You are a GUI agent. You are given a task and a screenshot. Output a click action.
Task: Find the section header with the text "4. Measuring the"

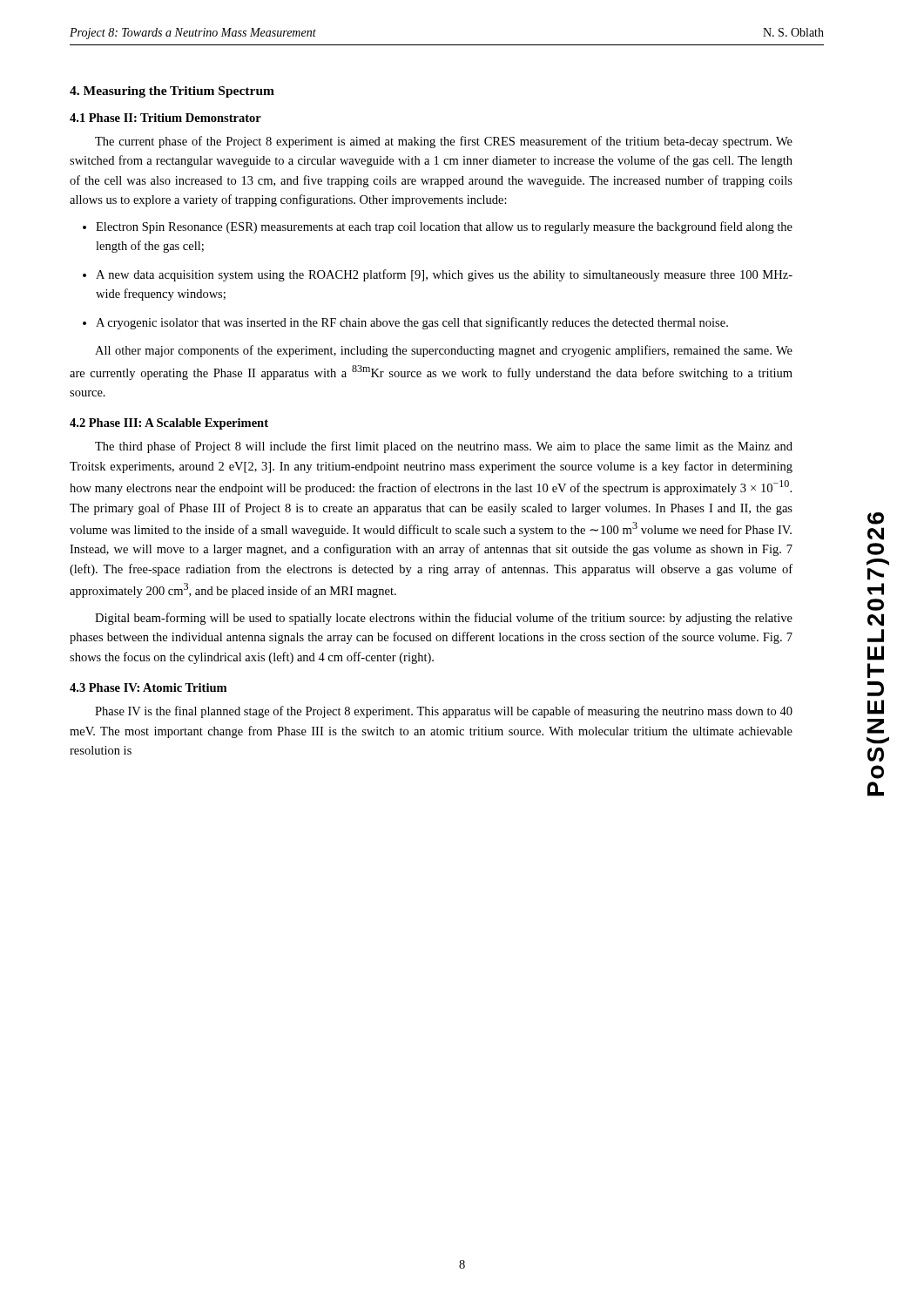coord(172,90)
